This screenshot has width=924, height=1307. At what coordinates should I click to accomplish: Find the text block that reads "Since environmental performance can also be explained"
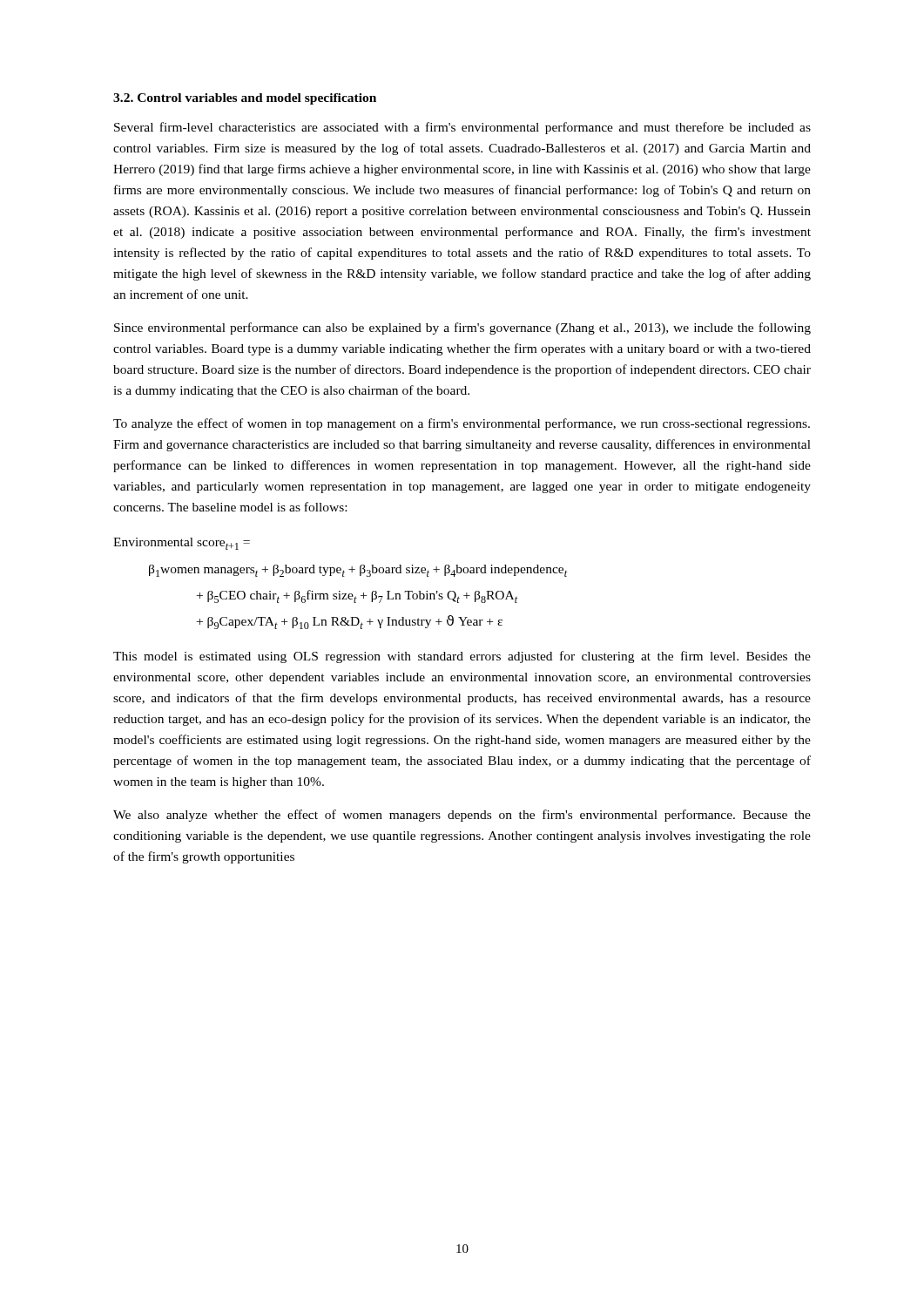pyautogui.click(x=462, y=359)
